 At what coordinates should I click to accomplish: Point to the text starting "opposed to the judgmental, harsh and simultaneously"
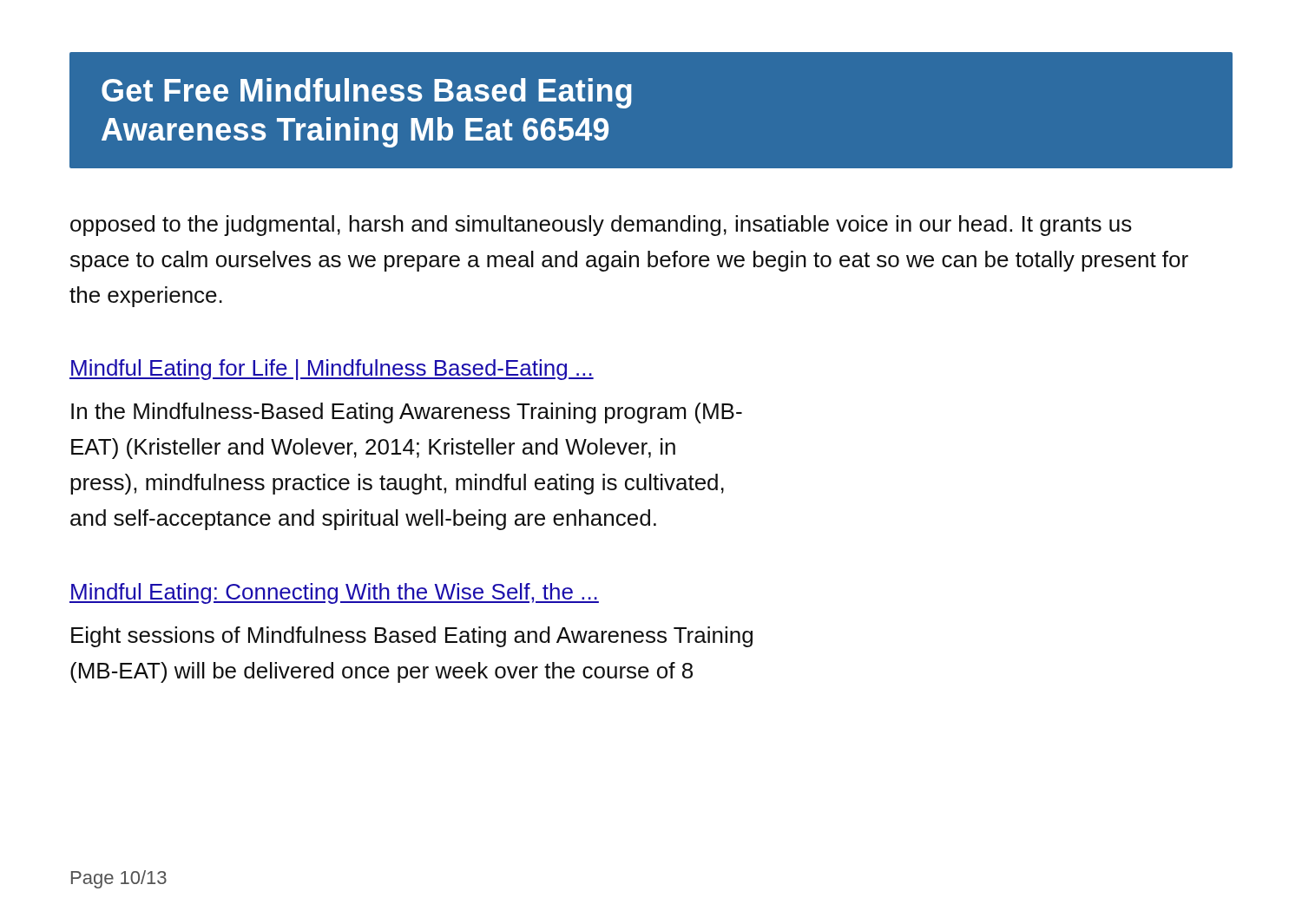pyautogui.click(x=629, y=260)
